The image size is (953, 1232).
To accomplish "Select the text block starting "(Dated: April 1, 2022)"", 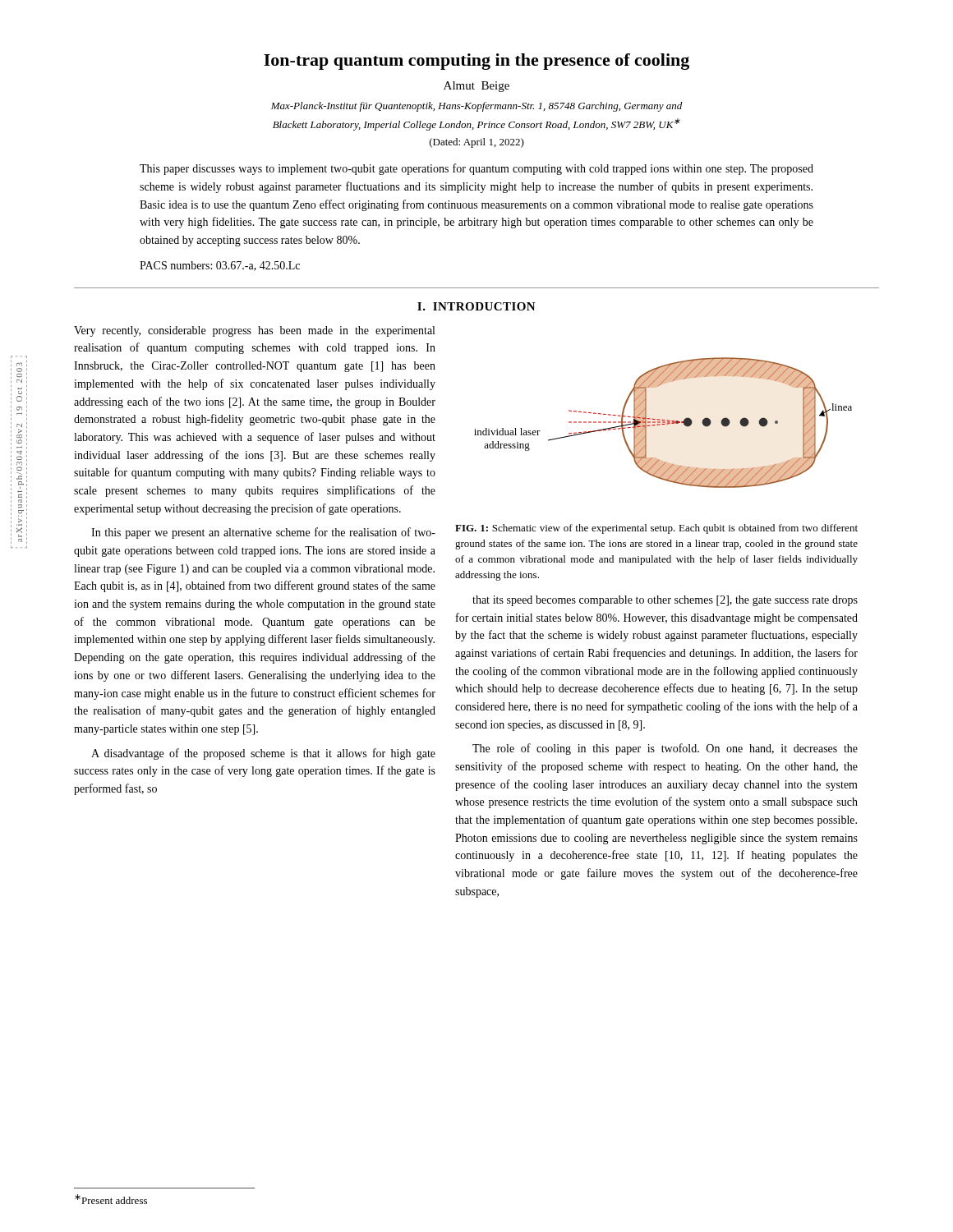I will pyautogui.click(x=476, y=142).
